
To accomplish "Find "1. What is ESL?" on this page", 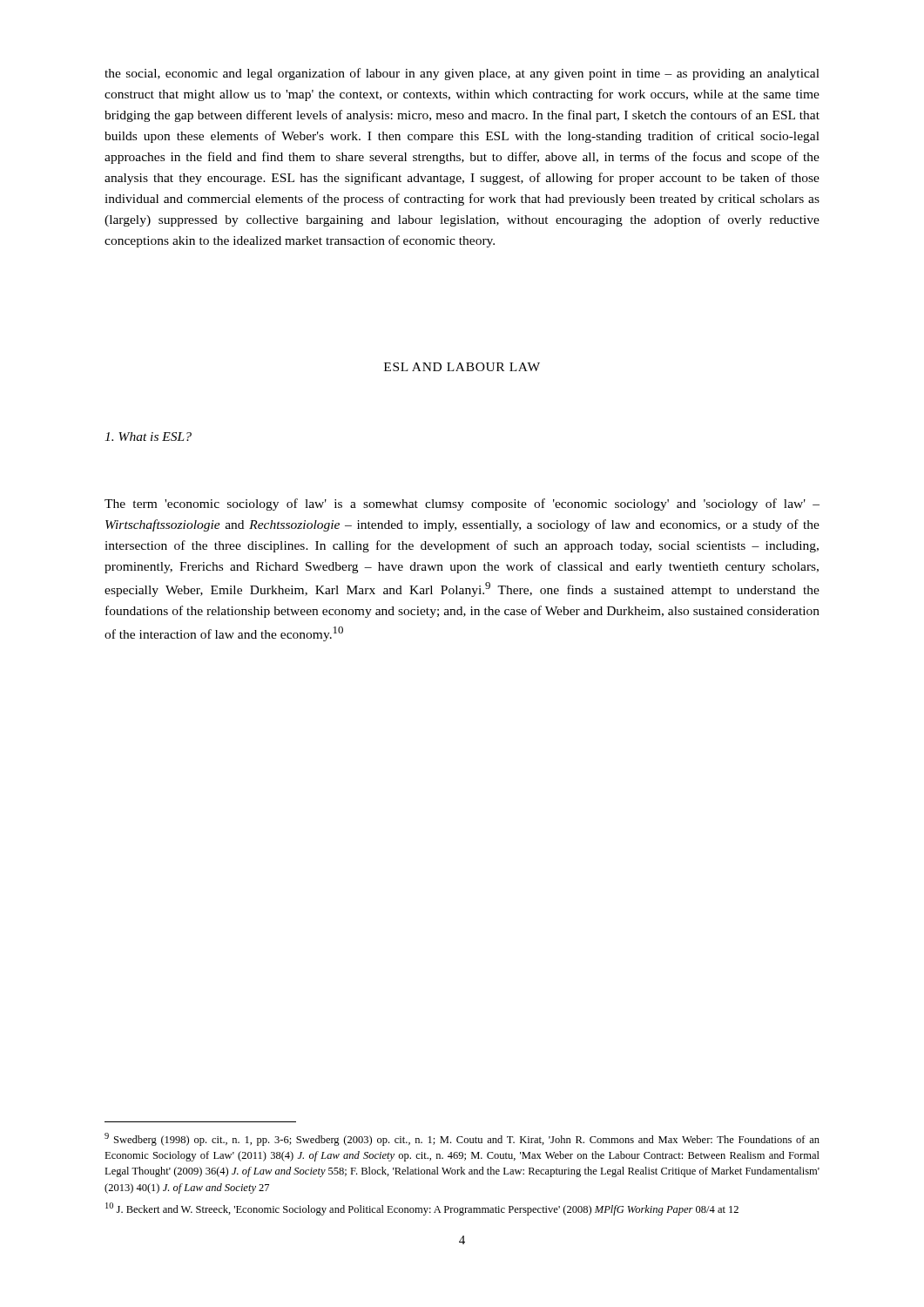I will tap(148, 436).
